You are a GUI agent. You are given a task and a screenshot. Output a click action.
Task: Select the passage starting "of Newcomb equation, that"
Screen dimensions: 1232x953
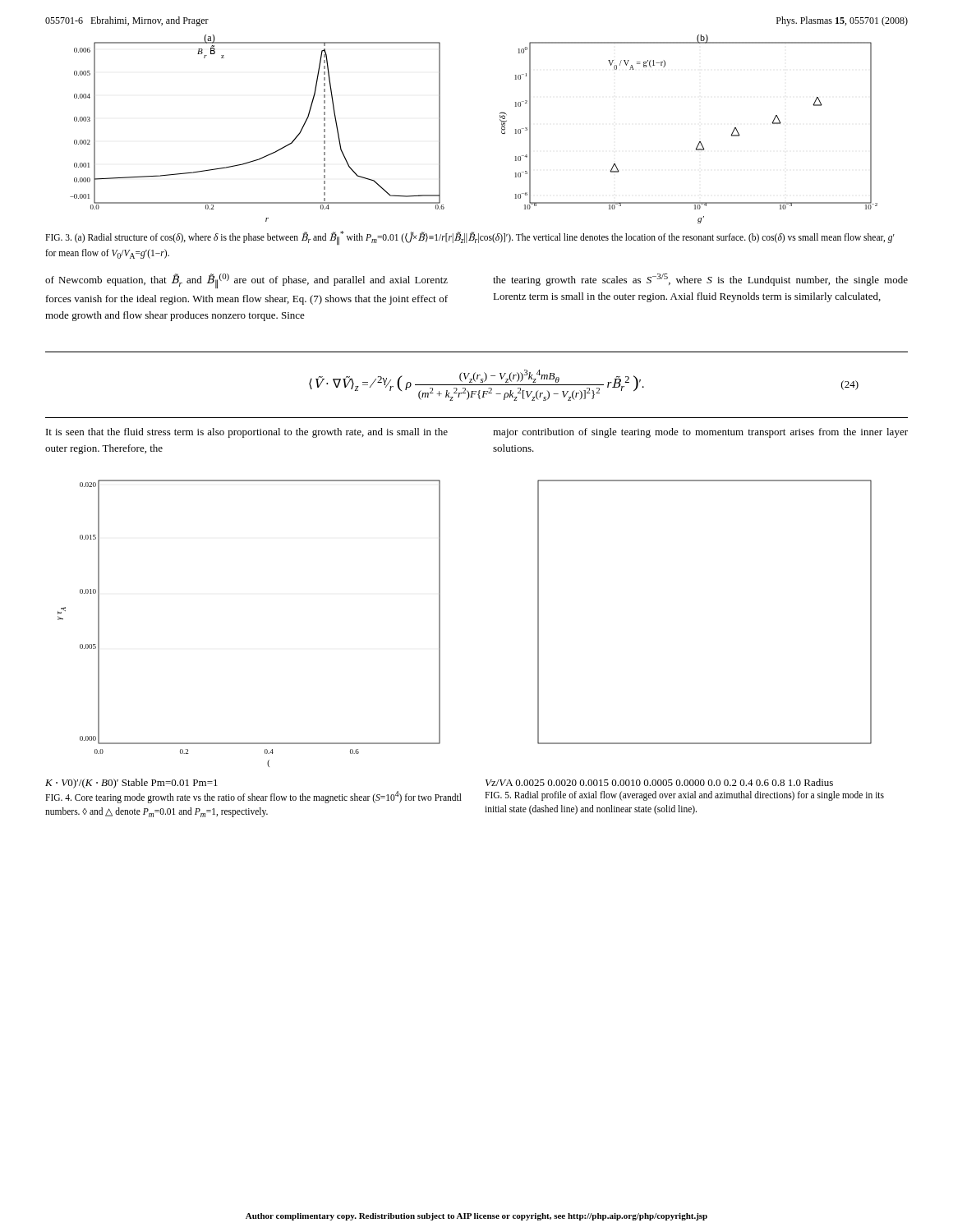(246, 296)
